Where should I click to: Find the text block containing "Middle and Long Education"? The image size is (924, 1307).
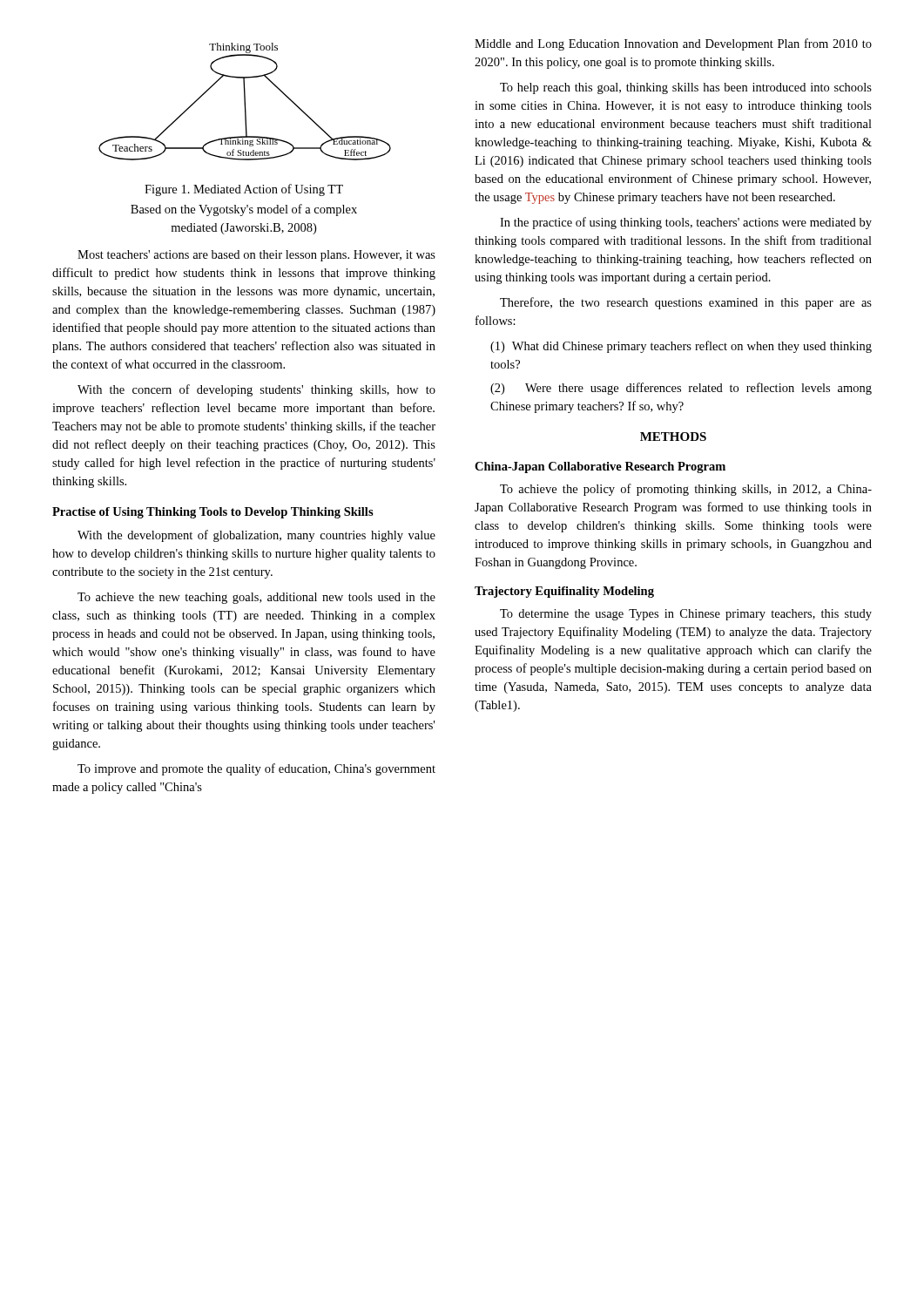coord(673,183)
